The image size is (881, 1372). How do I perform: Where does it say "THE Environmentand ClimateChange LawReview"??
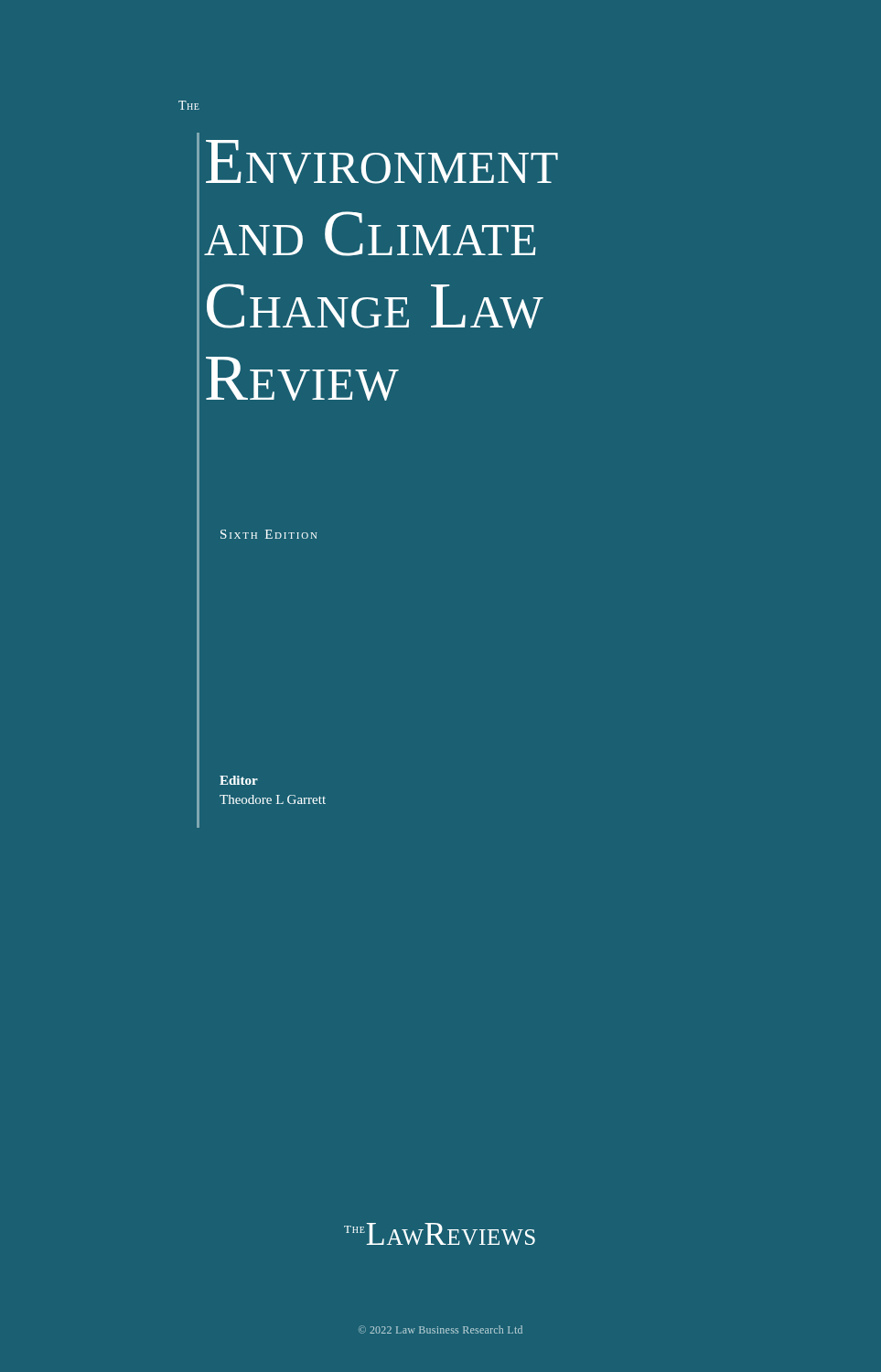[493, 257]
